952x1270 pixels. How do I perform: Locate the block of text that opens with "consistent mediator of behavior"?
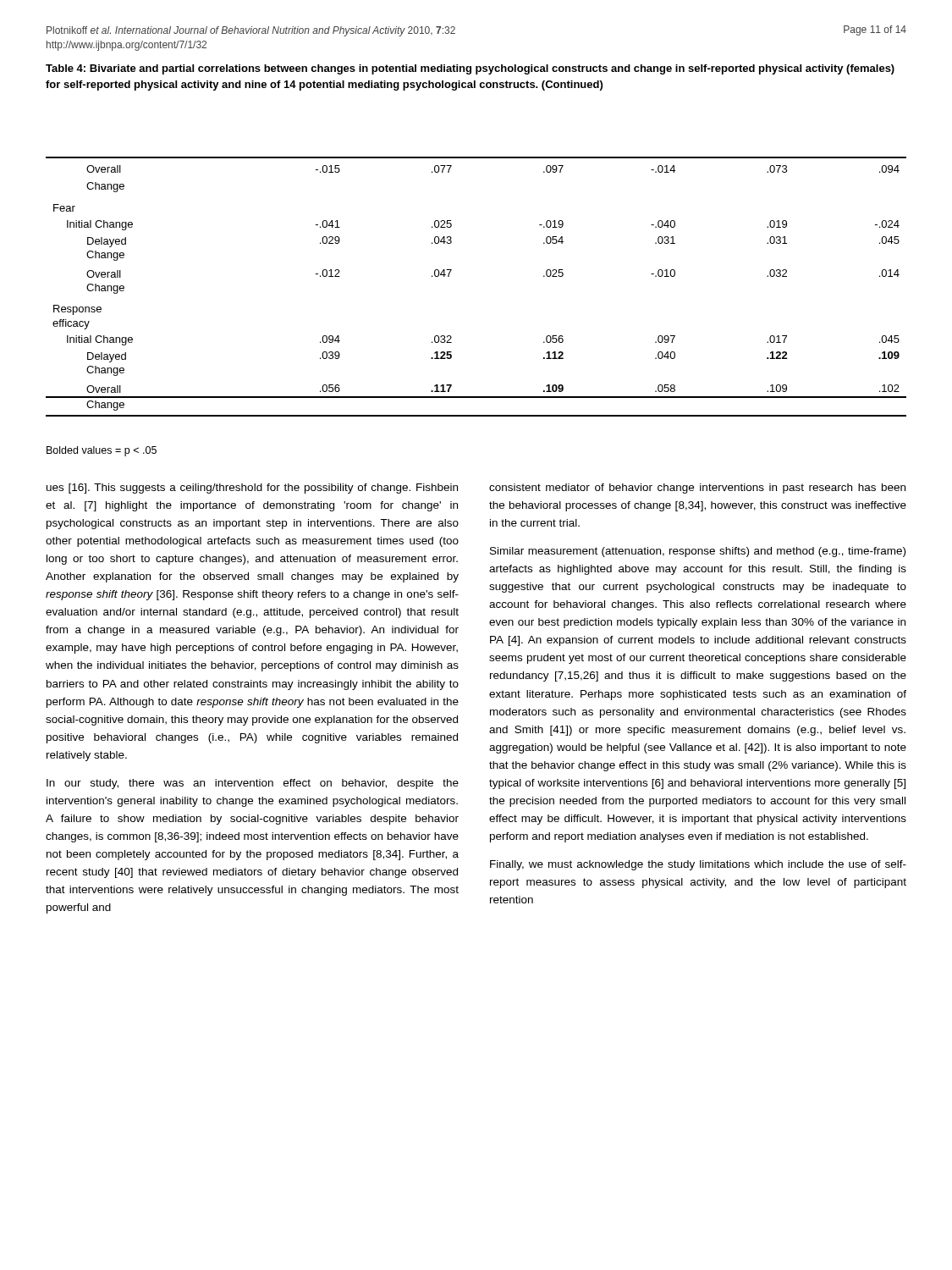point(698,693)
